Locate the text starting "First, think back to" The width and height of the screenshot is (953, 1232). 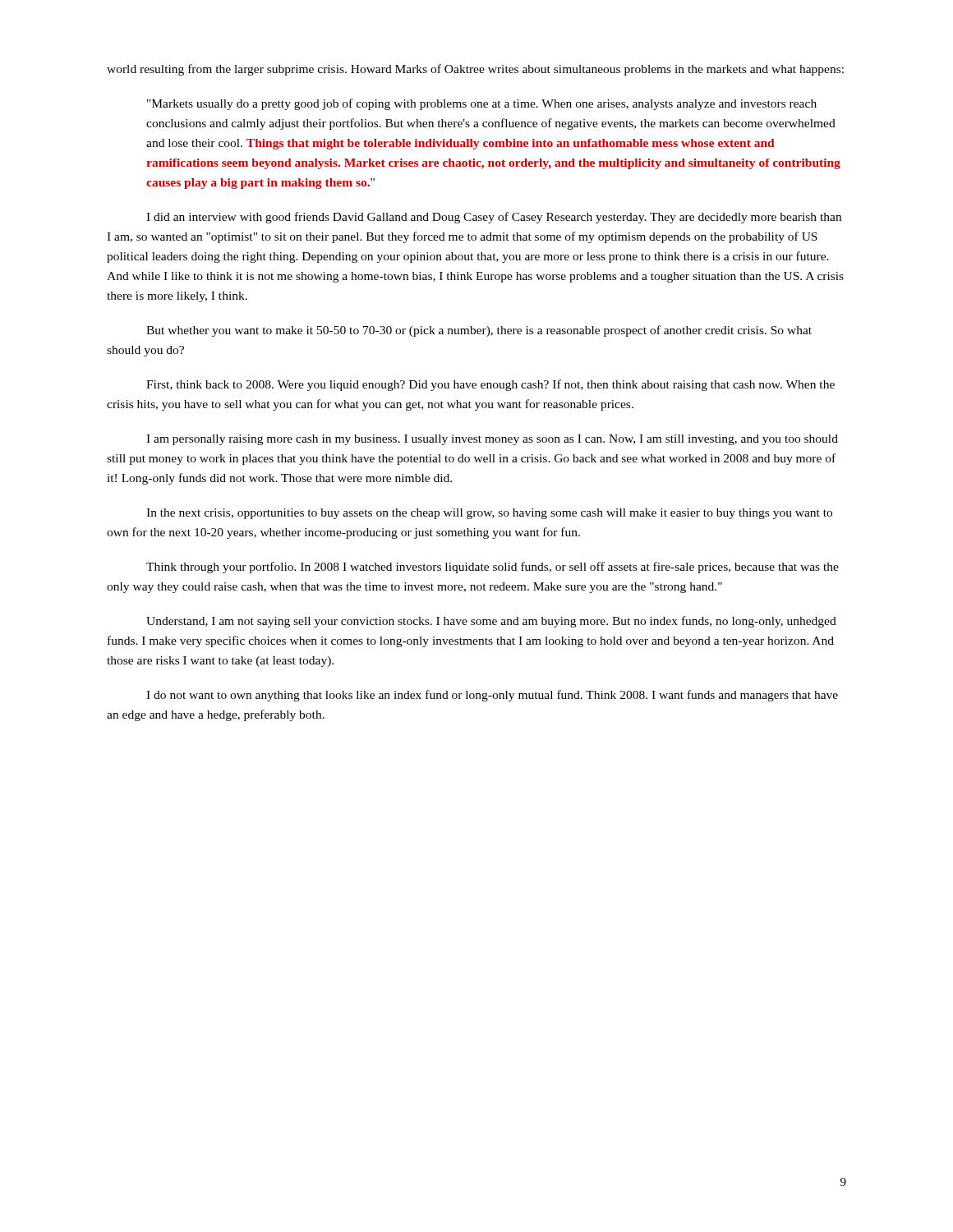pos(471,394)
